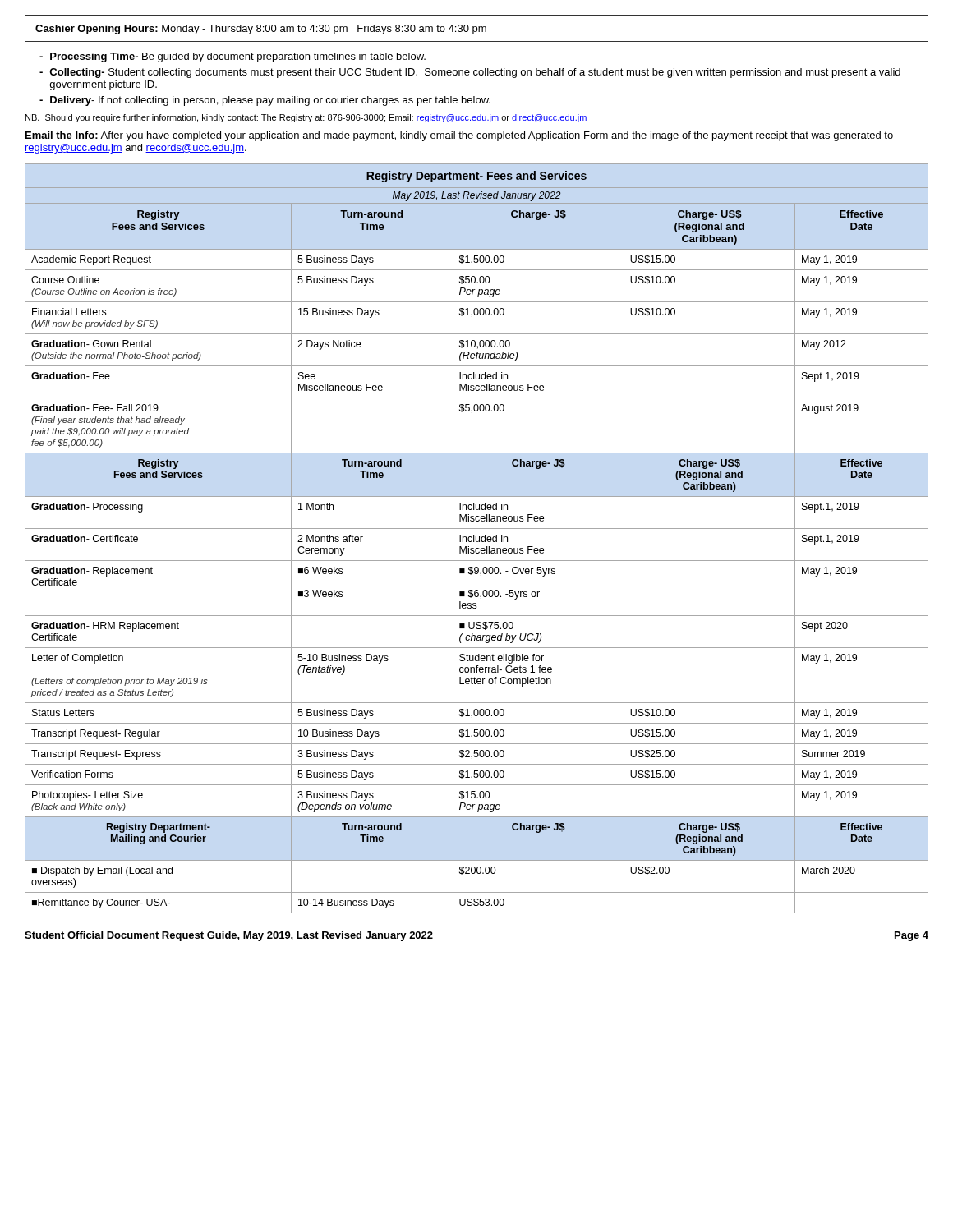953x1232 pixels.
Task: Point to the block beginning "- Processing Time- Be guided"
Action: coord(233,56)
